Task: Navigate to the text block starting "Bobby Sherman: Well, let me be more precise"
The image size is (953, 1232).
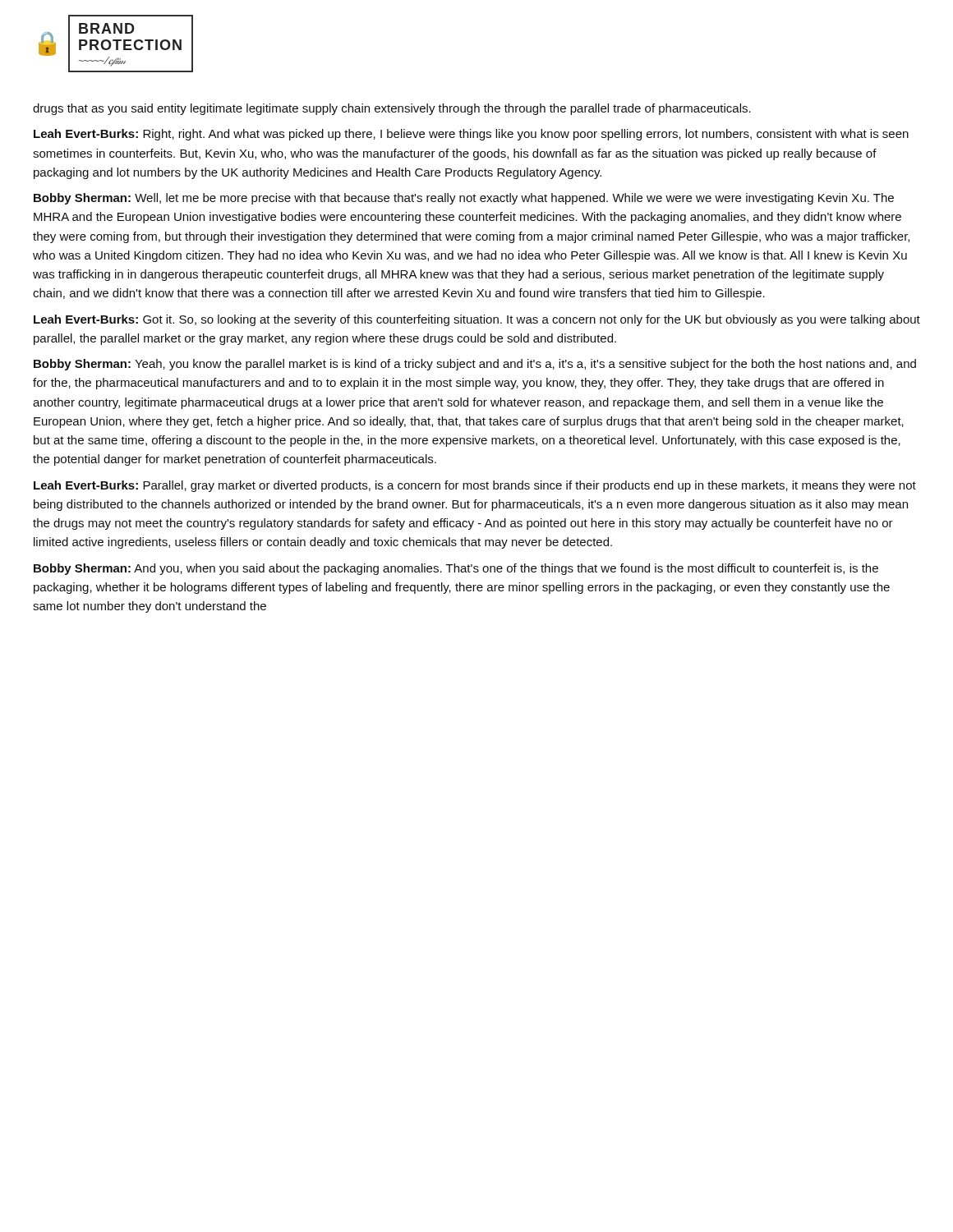Action: [x=472, y=245]
